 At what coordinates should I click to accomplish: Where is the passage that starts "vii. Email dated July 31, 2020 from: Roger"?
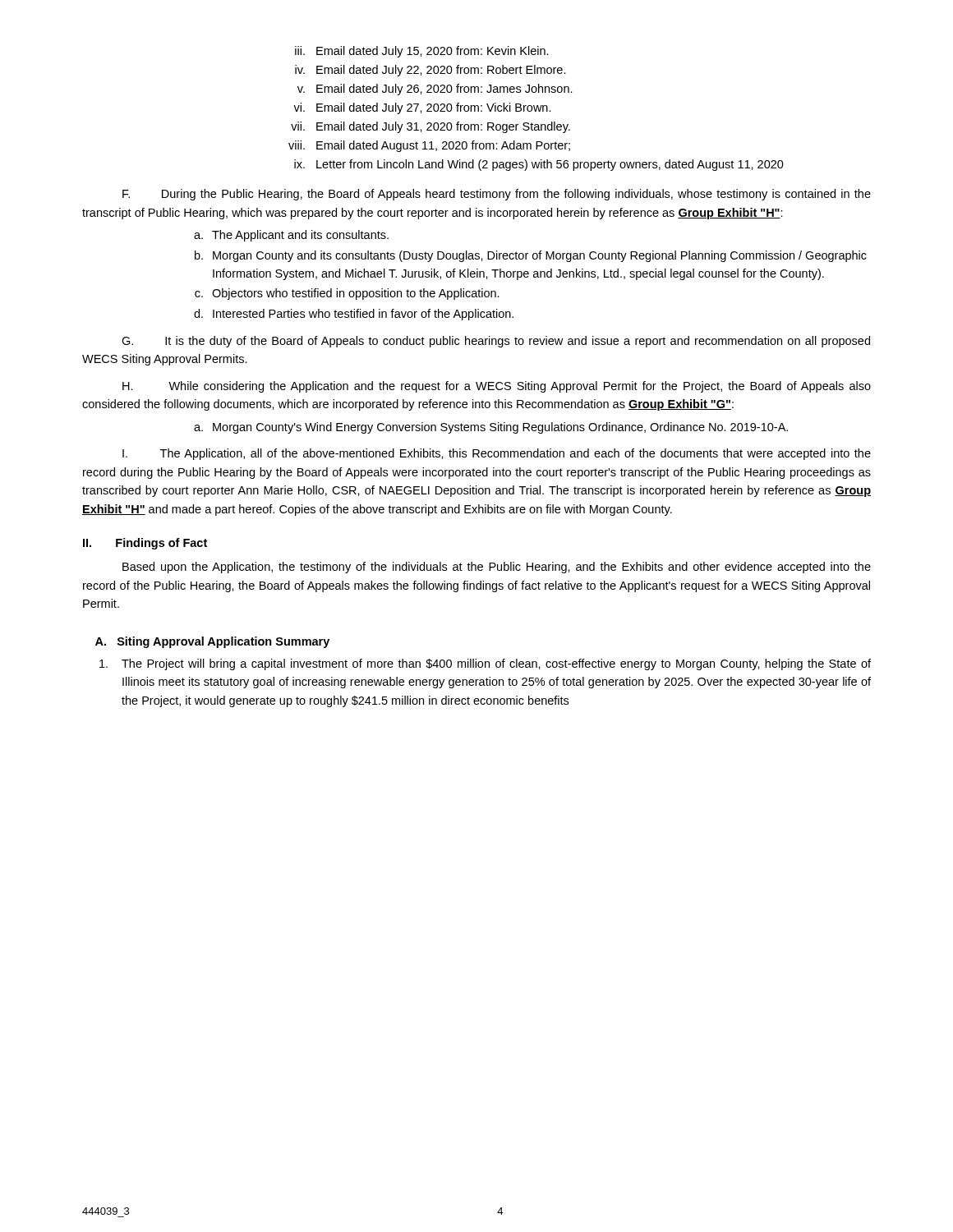[567, 127]
